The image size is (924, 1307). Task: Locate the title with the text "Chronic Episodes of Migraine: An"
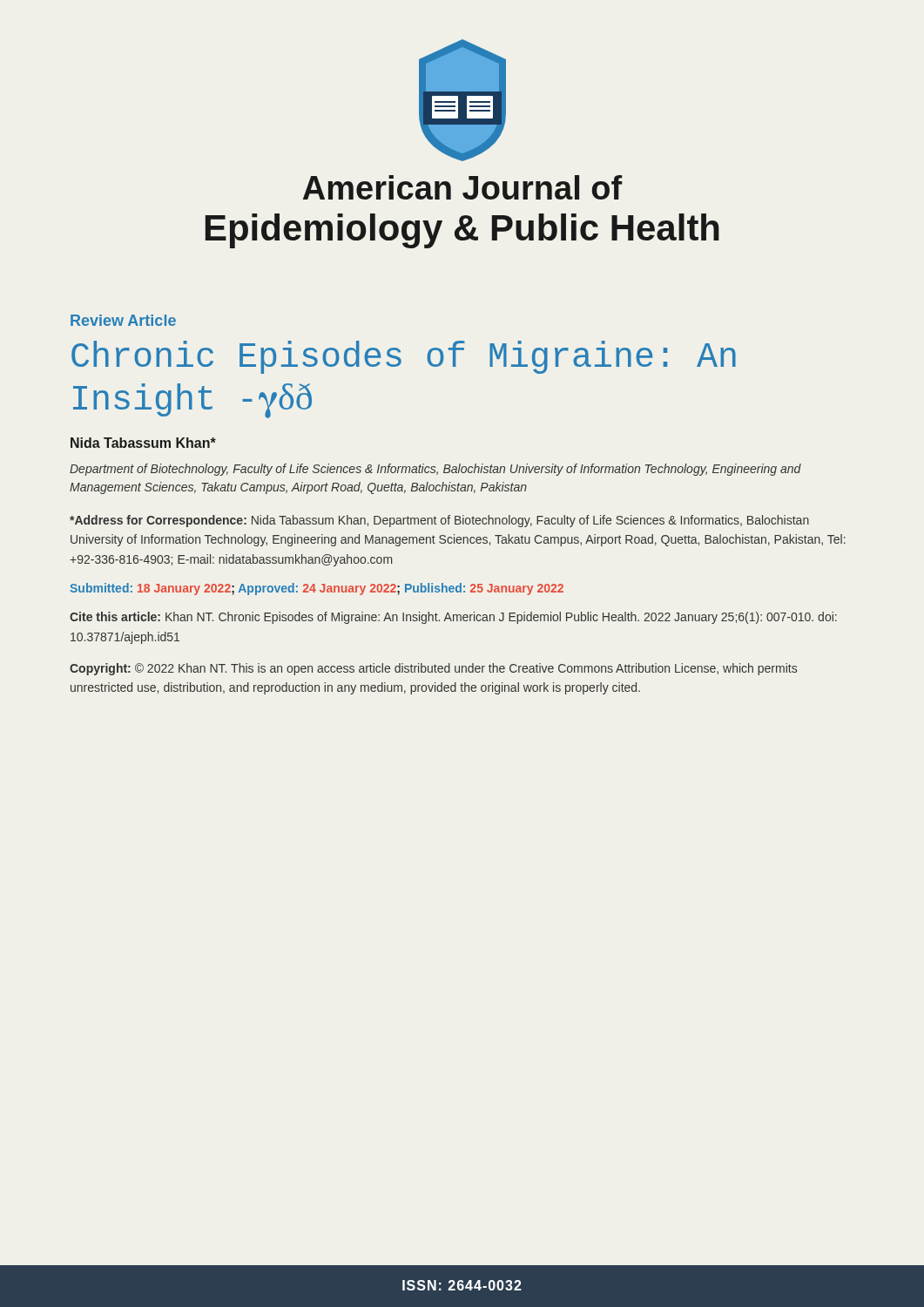coord(404,379)
